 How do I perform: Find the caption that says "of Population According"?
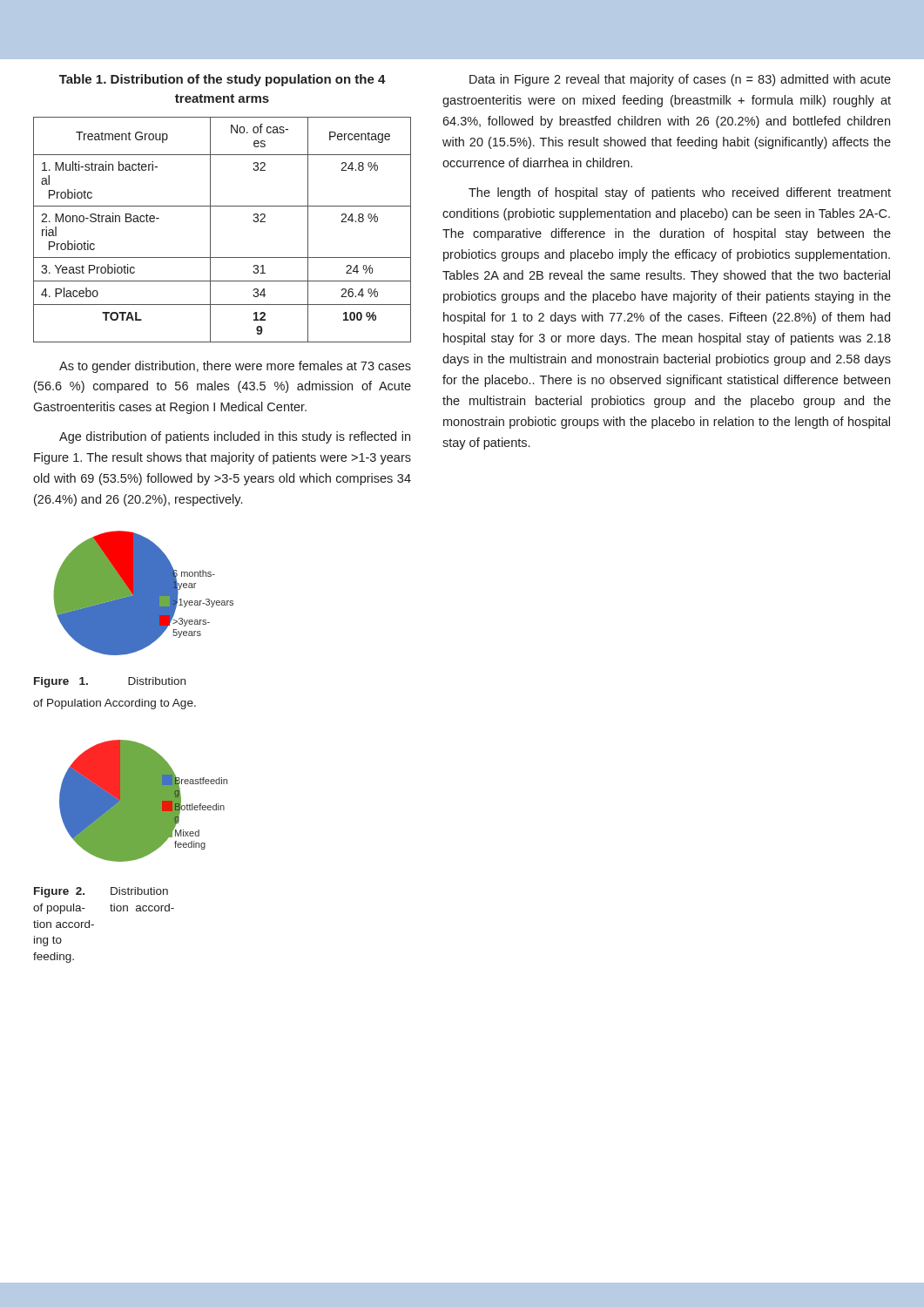(x=115, y=703)
